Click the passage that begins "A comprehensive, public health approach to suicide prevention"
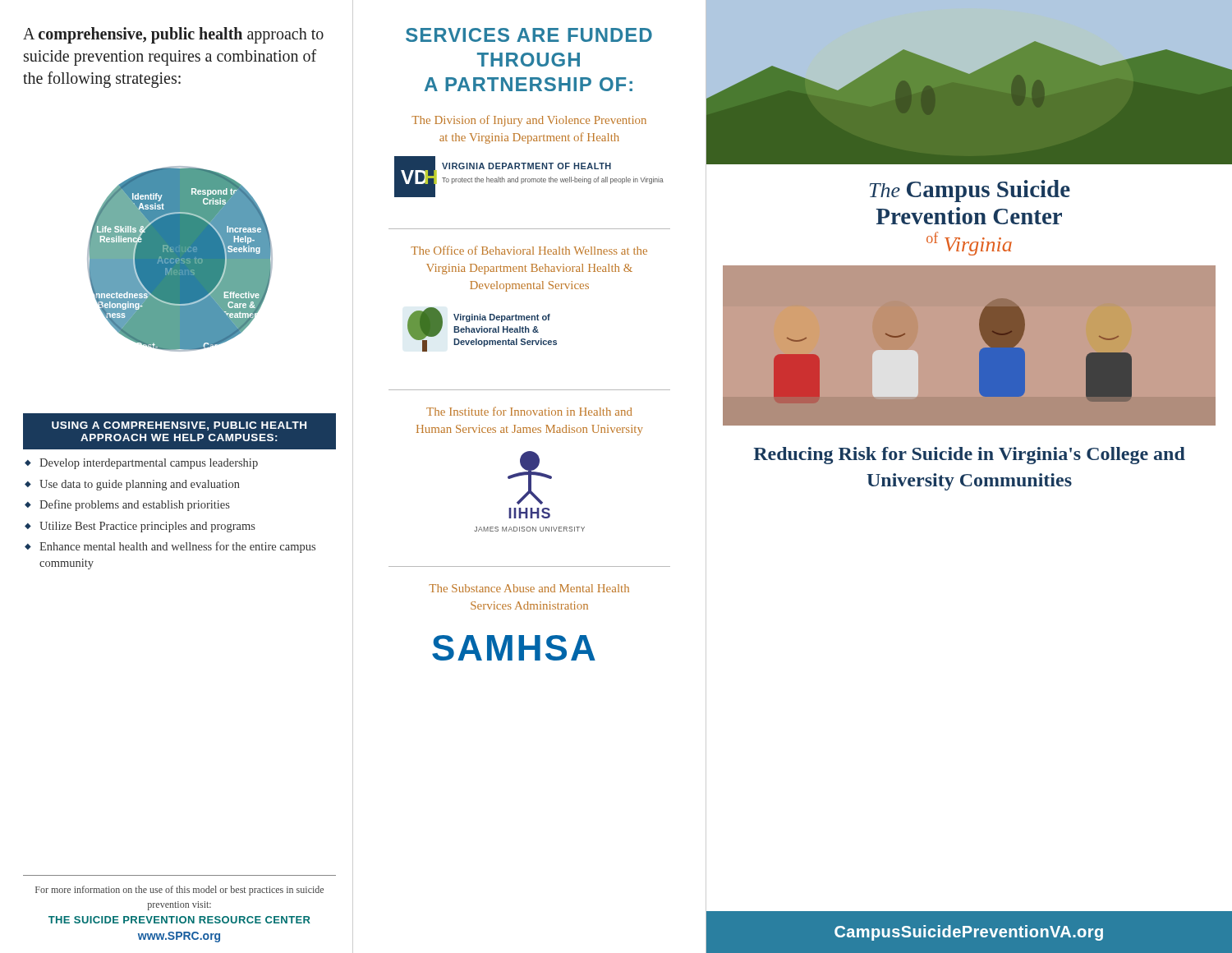Viewport: 1232px width, 953px height. point(173,56)
